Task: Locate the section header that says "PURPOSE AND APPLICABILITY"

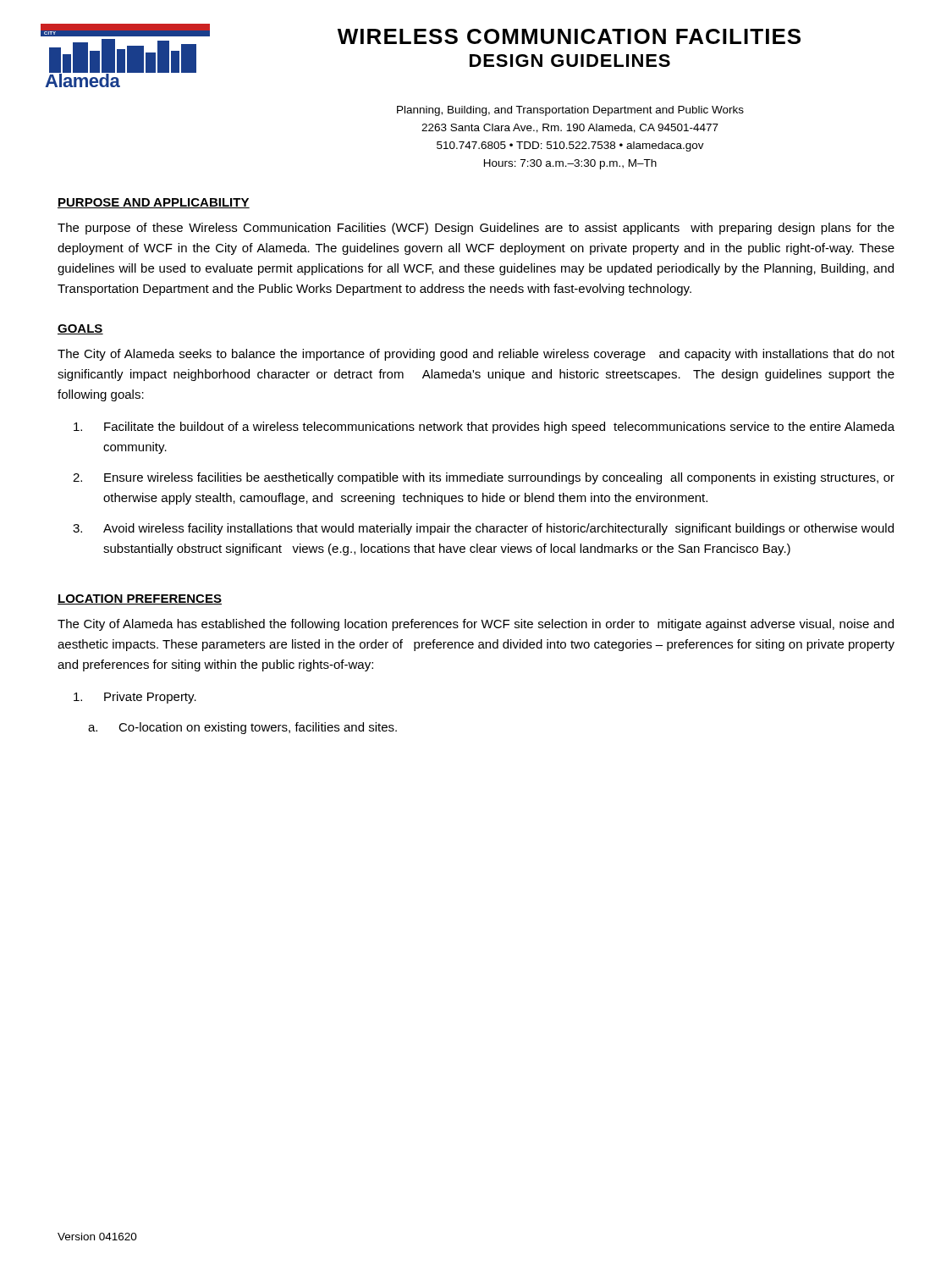Action: 153,202
